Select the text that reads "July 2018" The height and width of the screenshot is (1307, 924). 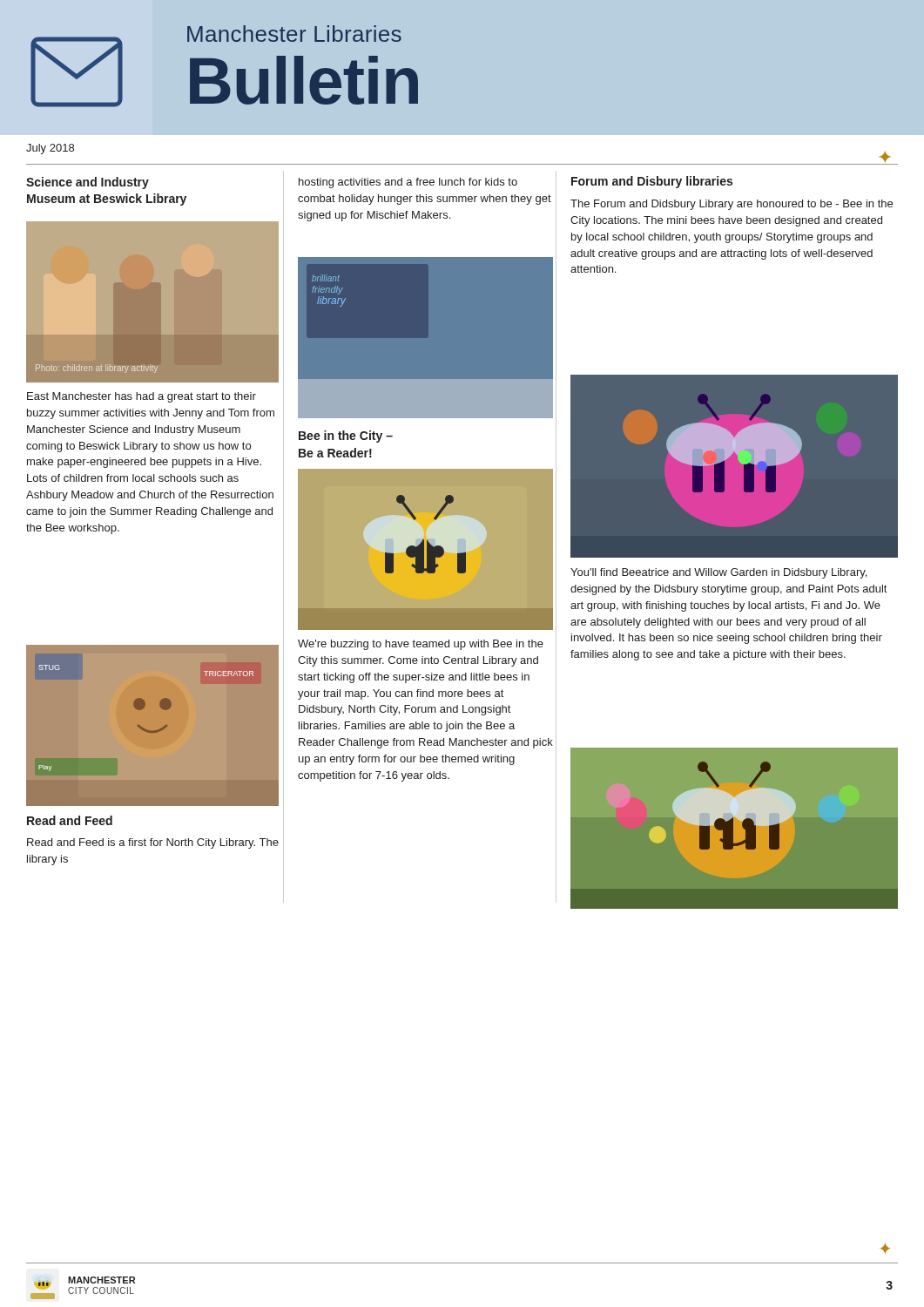coord(50,148)
